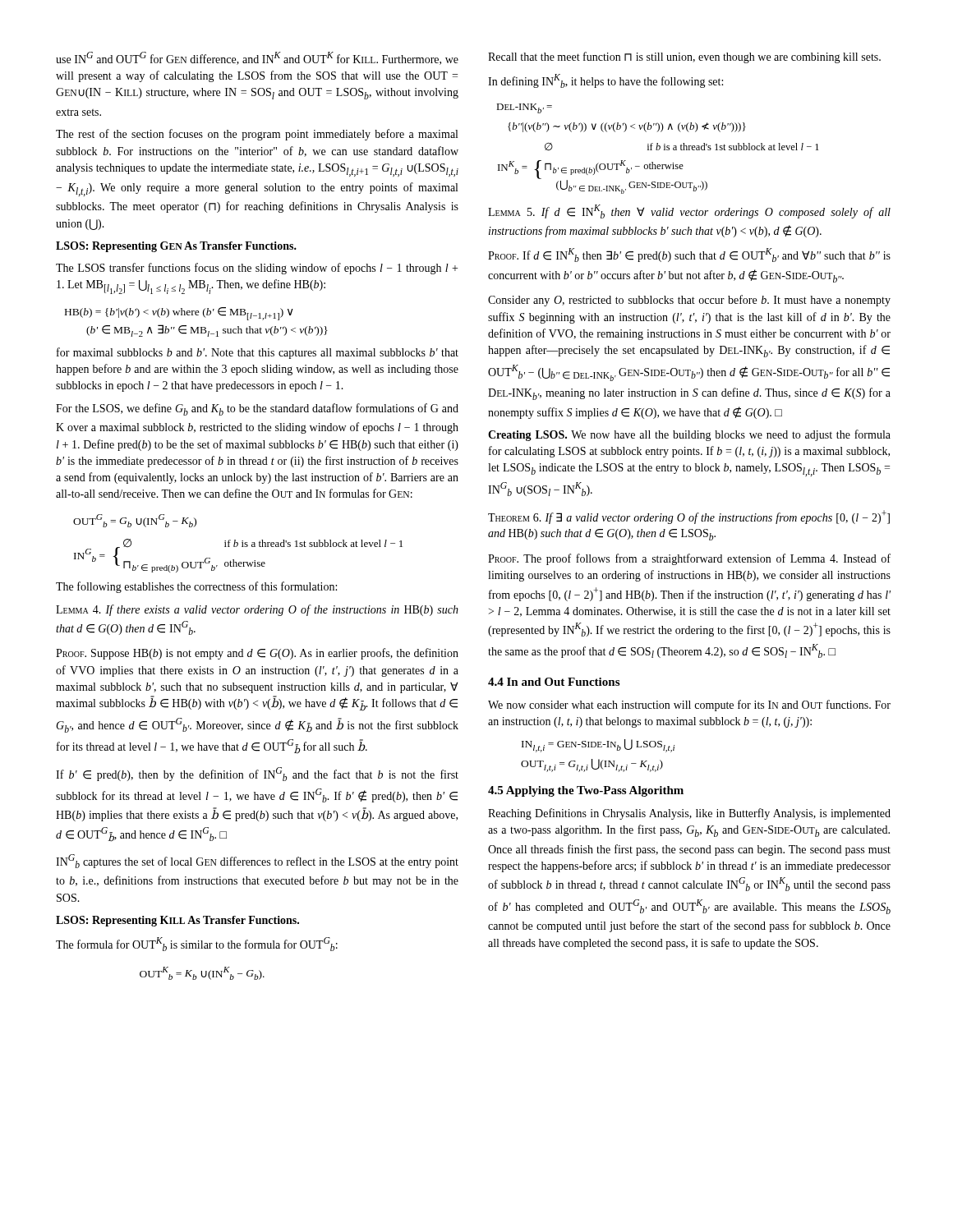Viewport: 953px width, 1232px height.
Task: Point to the text starting "Proof. If d ∈ INKb"
Action: pyautogui.click(x=689, y=266)
